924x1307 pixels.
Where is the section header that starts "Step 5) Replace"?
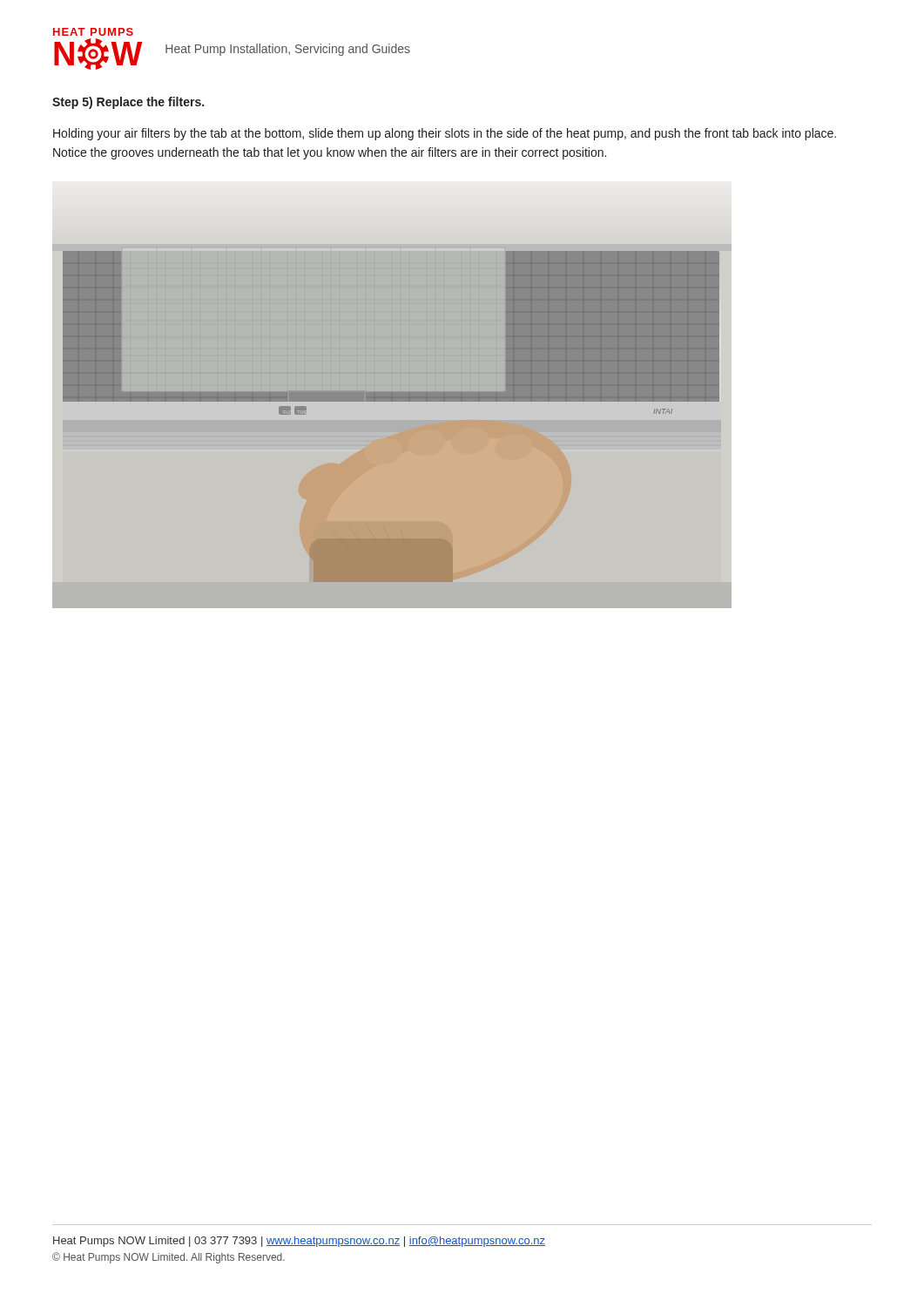tap(128, 102)
